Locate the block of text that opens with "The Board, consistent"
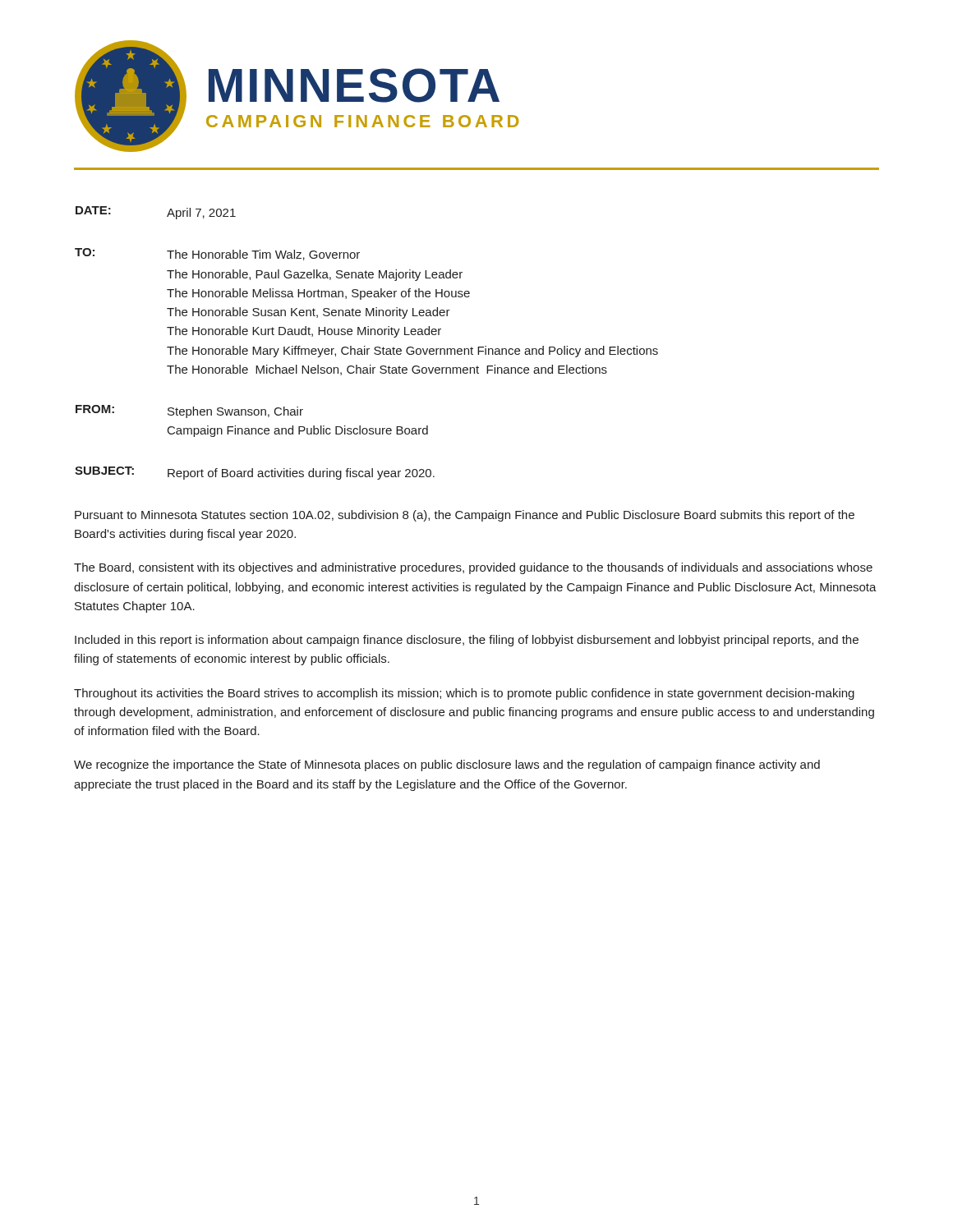Image resolution: width=953 pixels, height=1232 pixels. click(475, 586)
